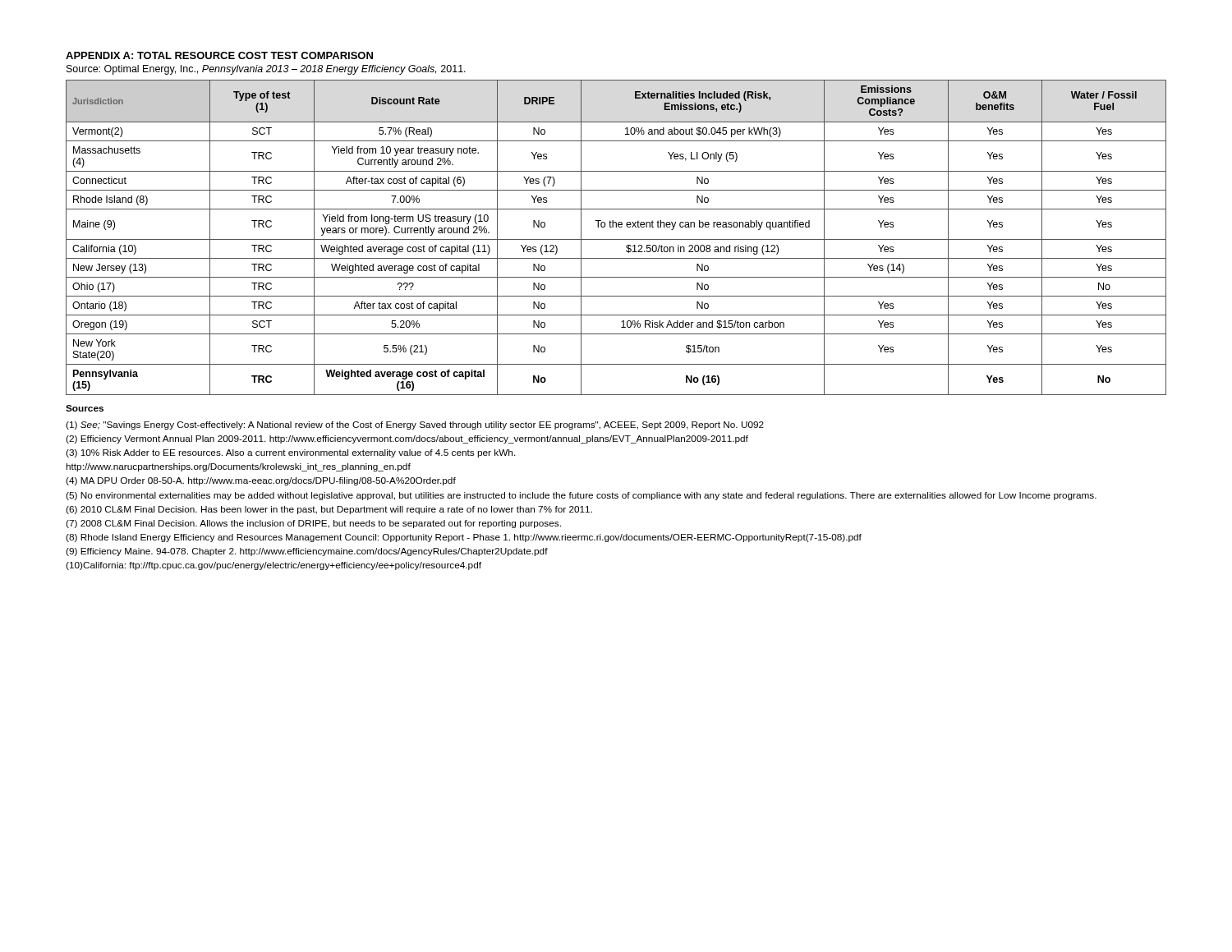
Task: Select the footnote containing "(8) Rhode Island Energy Efficiency and"
Action: point(464,537)
